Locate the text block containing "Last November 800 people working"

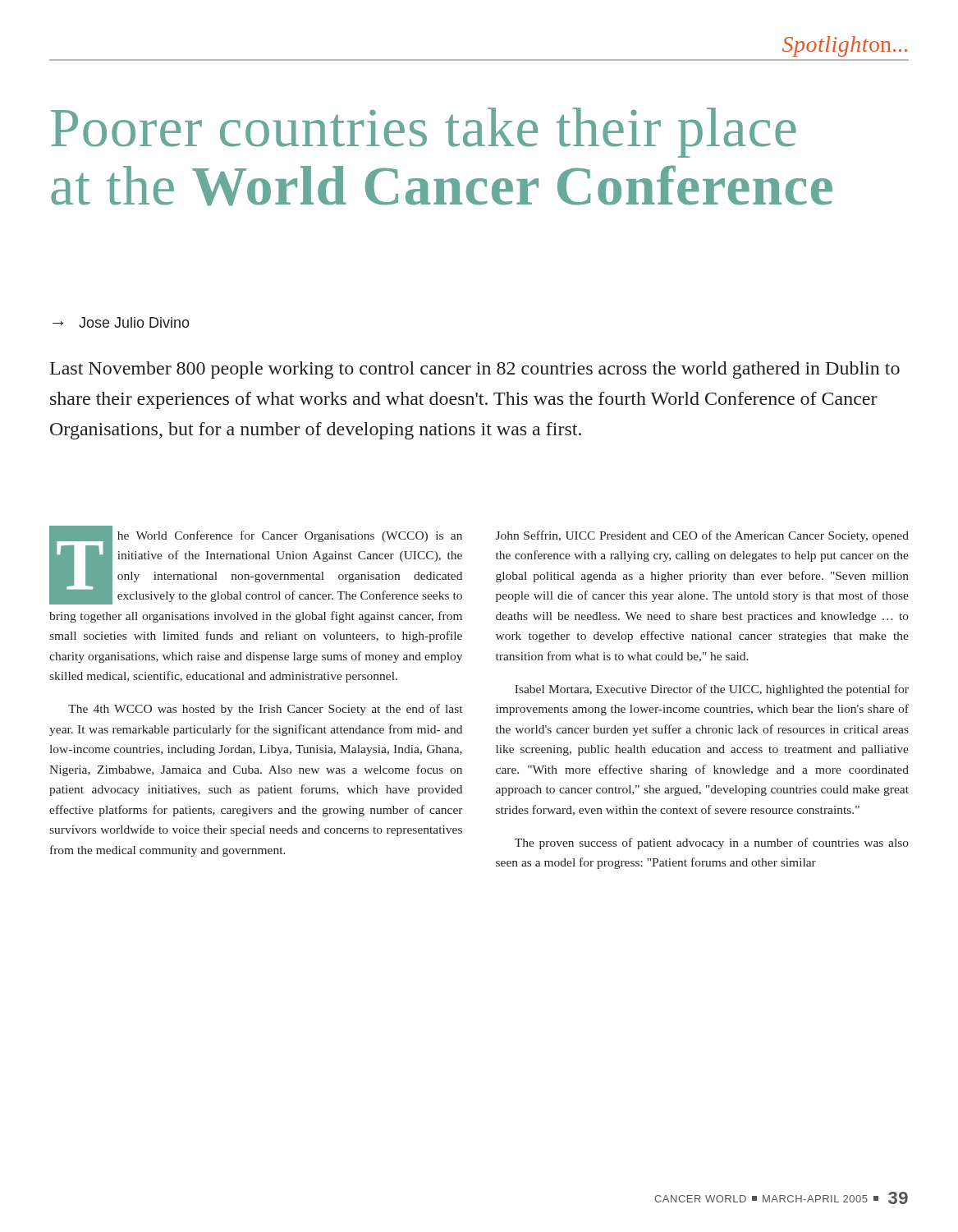(475, 398)
